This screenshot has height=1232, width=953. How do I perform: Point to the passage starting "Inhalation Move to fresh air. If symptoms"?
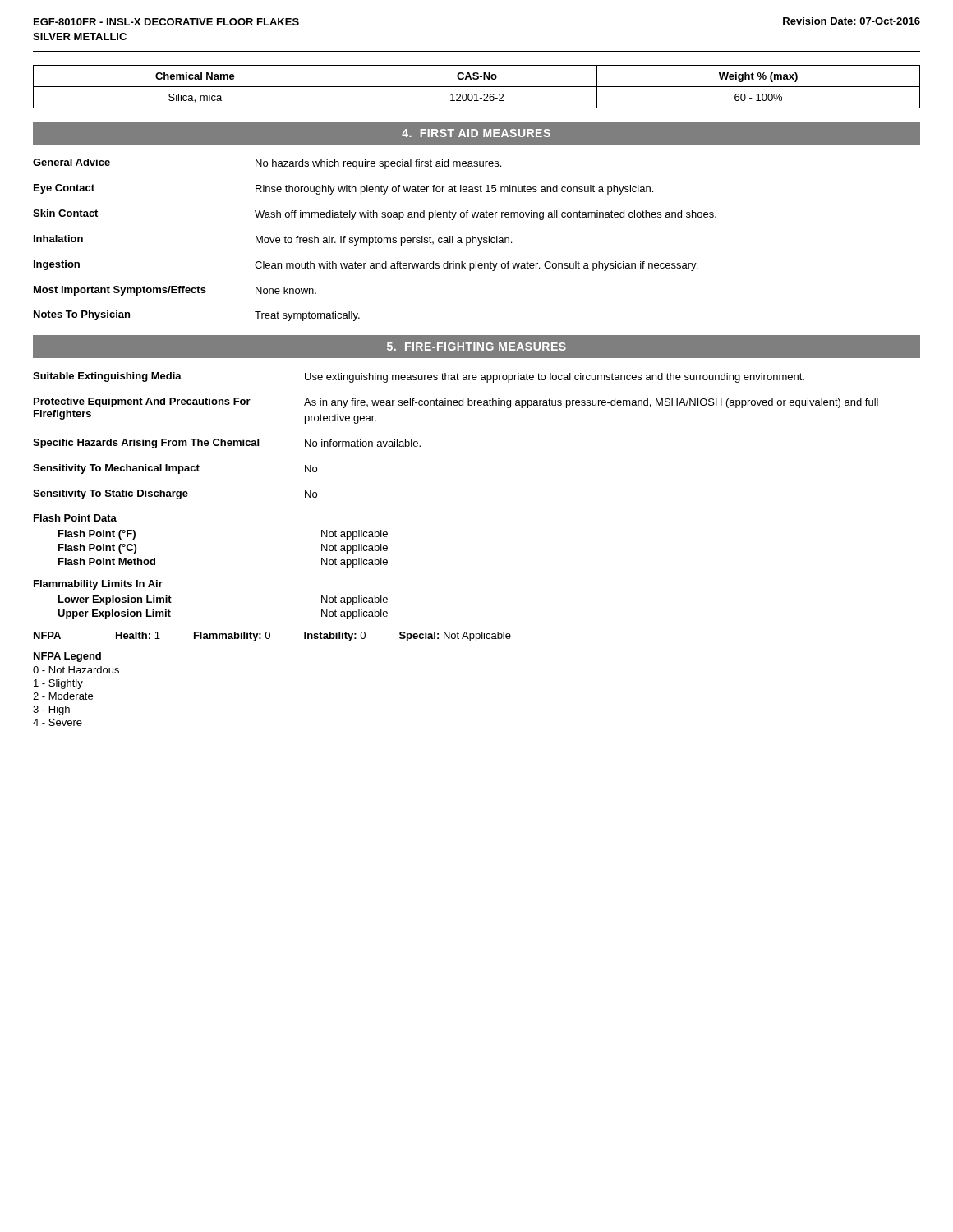[476, 240]
